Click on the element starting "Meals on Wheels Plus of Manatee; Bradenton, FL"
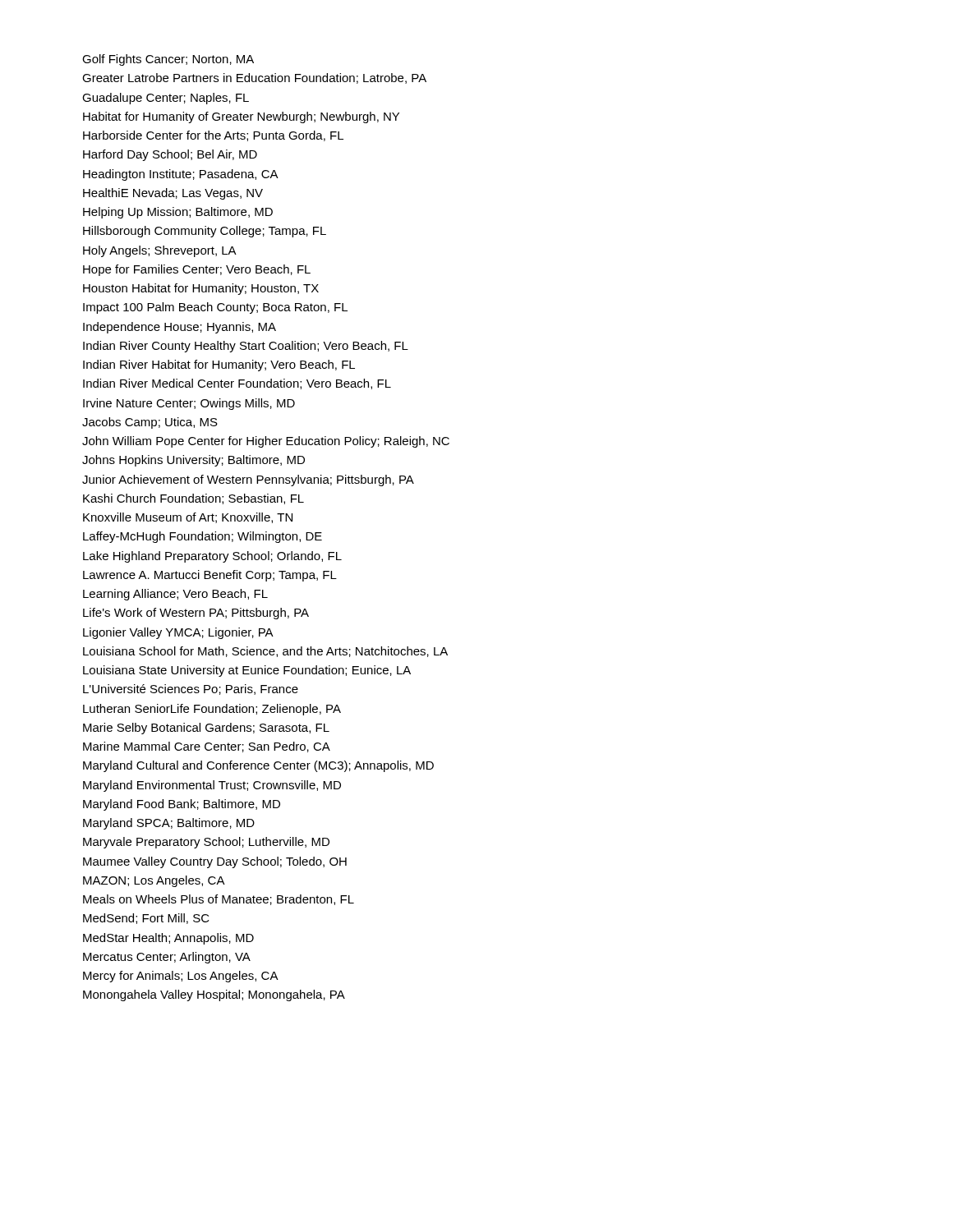 pos(218,899)
